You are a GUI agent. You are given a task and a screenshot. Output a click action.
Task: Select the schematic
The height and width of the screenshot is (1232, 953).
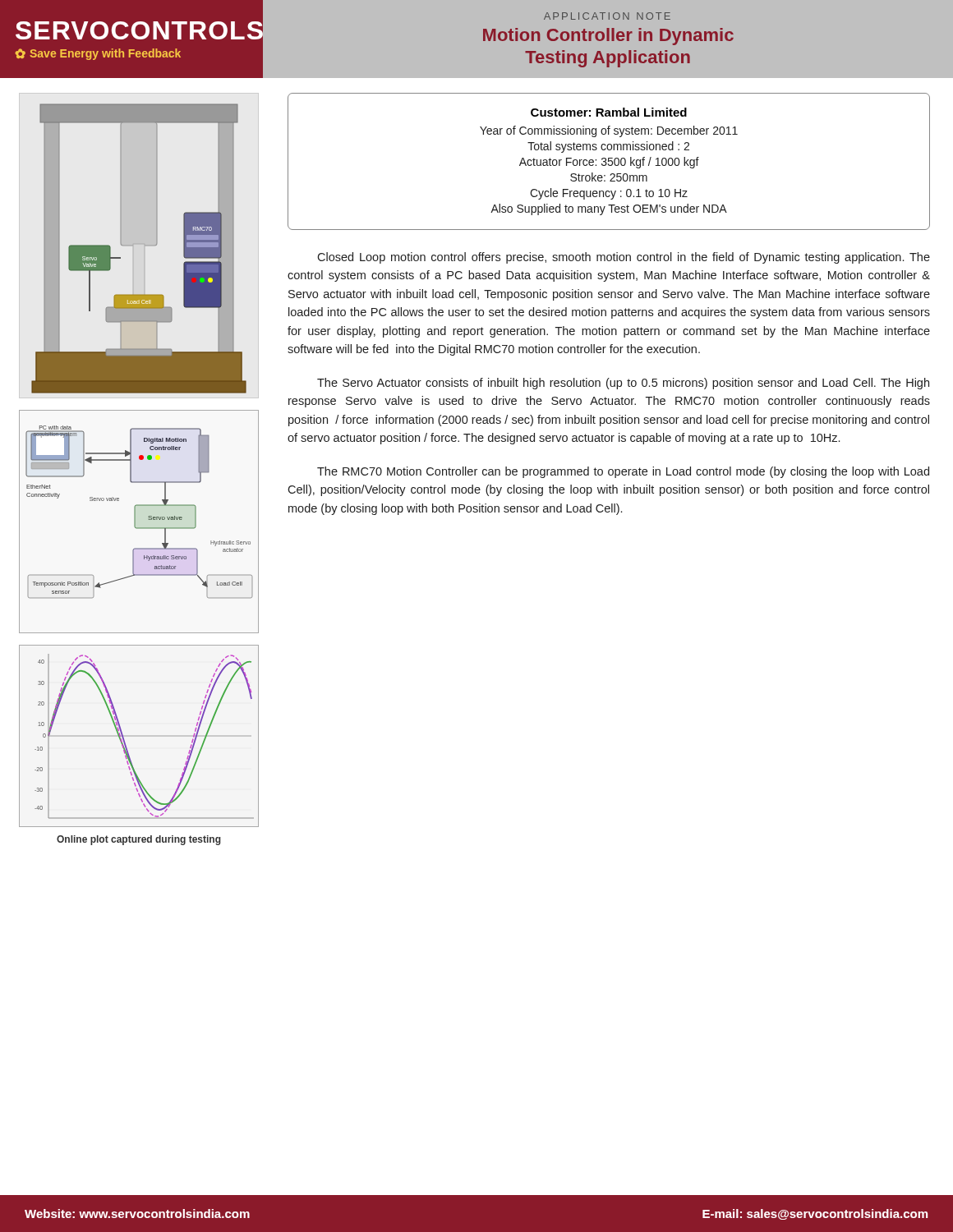coord(139,522)
